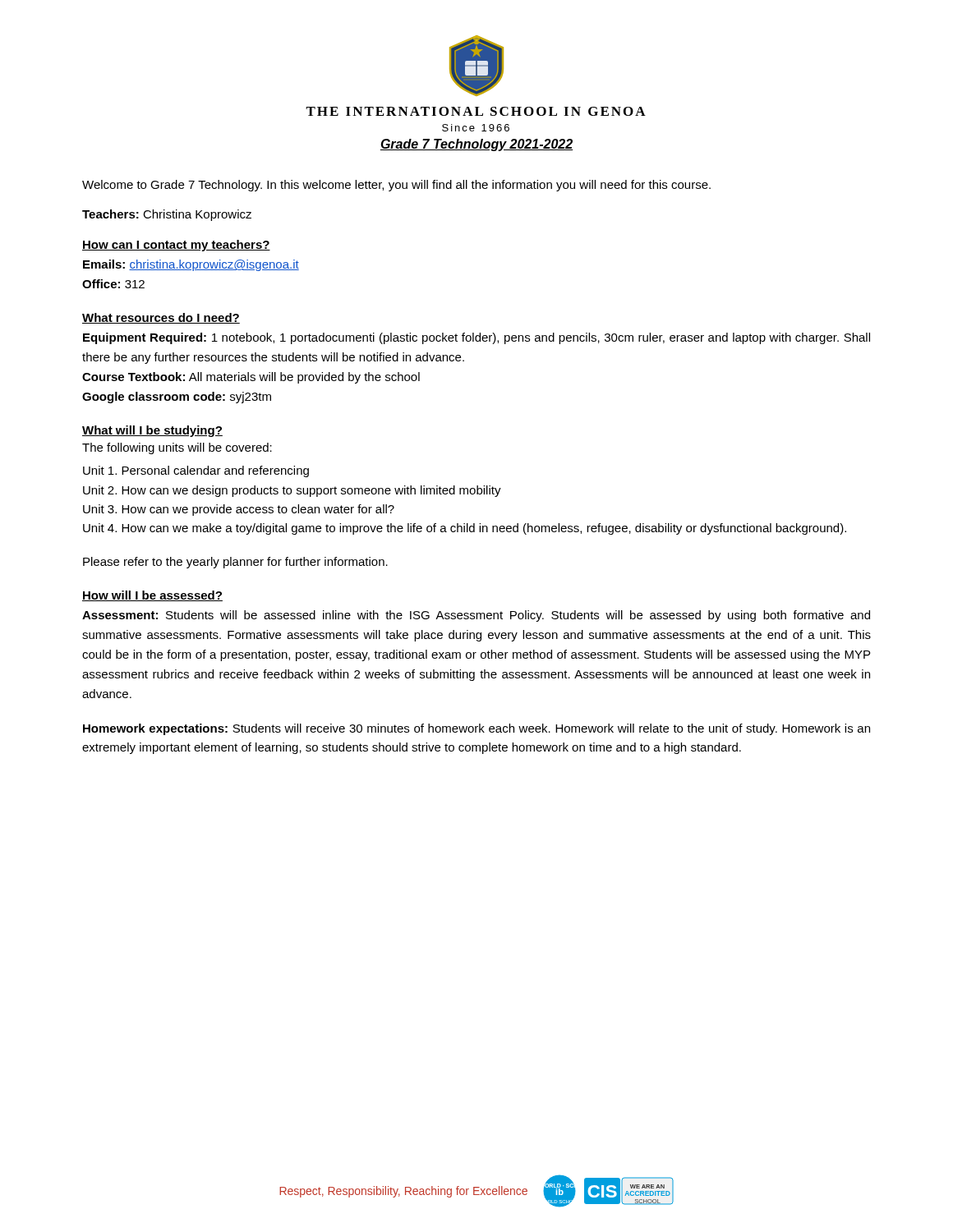This screenshot has width=953, height=1232.
Task: Locate the block of text that opens with "Please refer to the"
Action: (x=235, y=562)
